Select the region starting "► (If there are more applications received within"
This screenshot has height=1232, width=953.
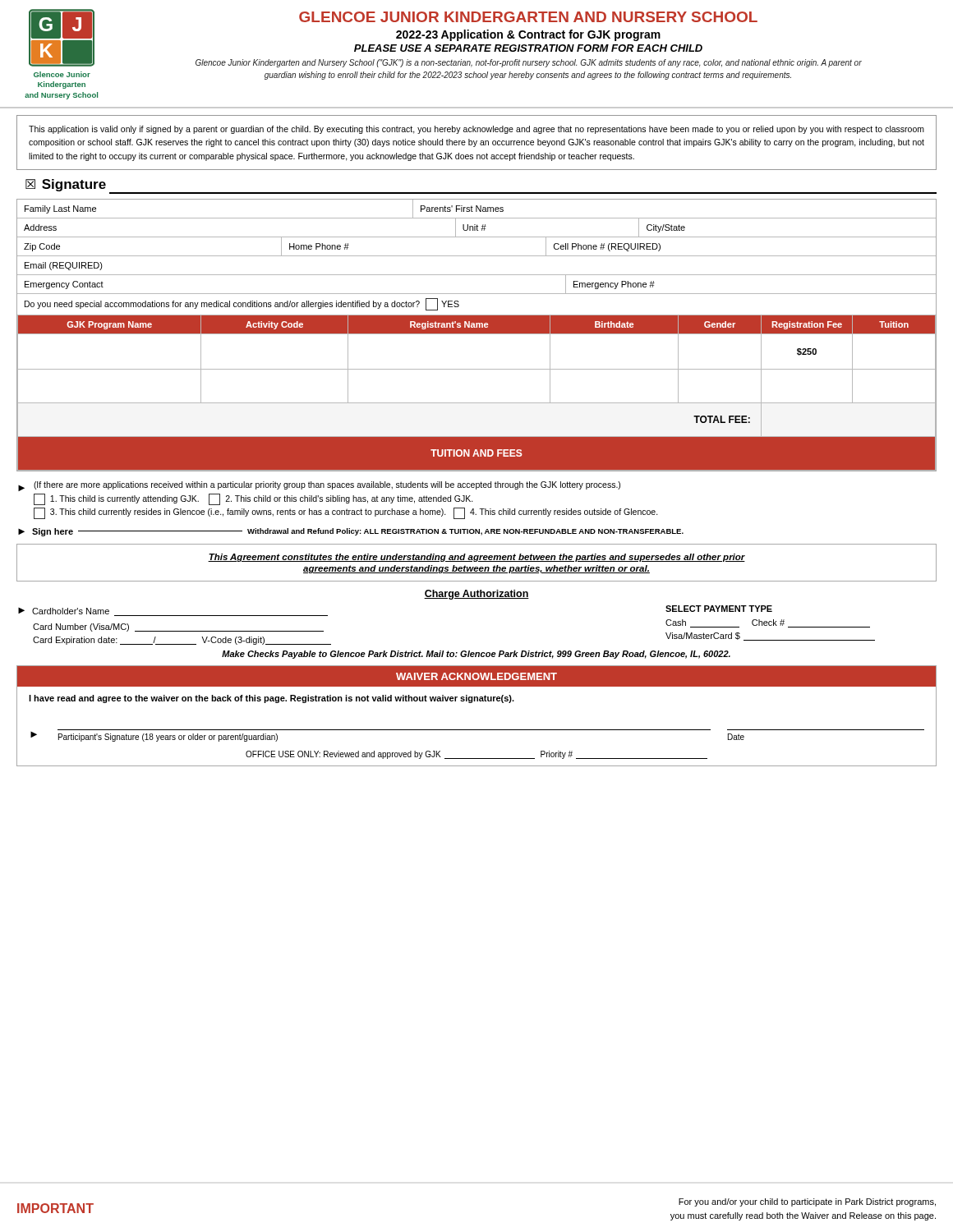point(476,499)
